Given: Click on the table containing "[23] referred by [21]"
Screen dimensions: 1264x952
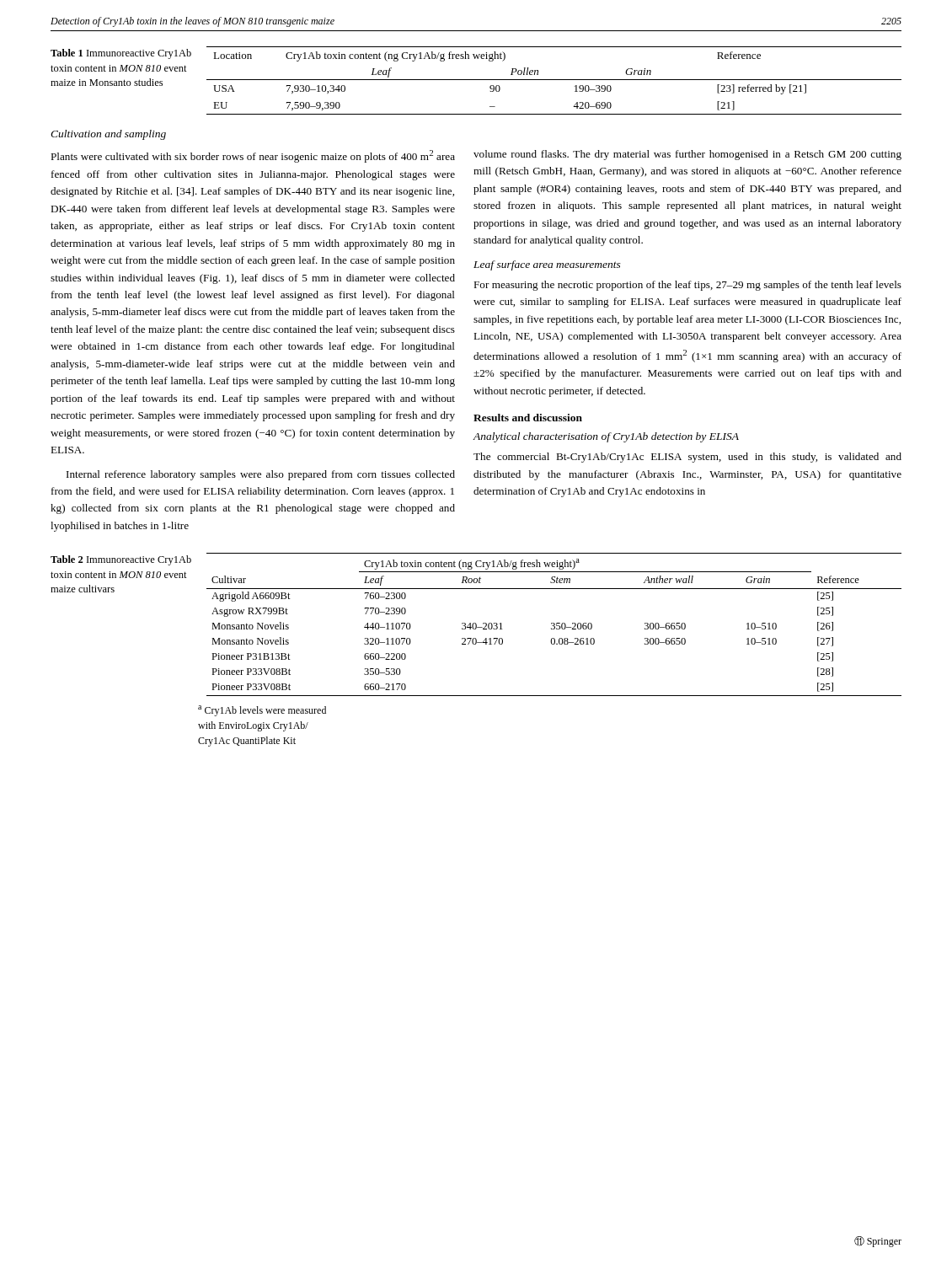Looking at the screenshot, I should coord(554,82).
